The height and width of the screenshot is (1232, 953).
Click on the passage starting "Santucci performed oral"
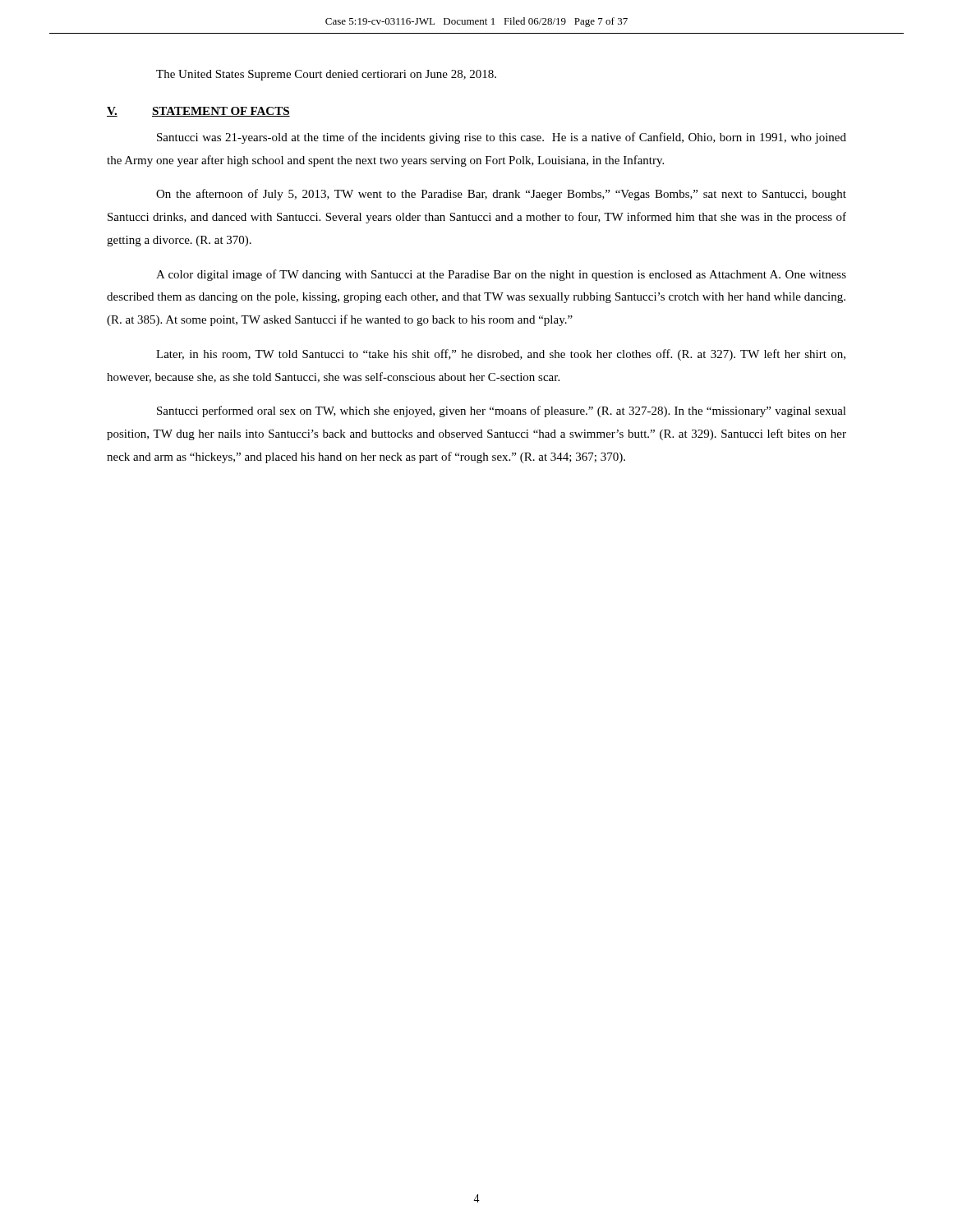click(476, 434)
